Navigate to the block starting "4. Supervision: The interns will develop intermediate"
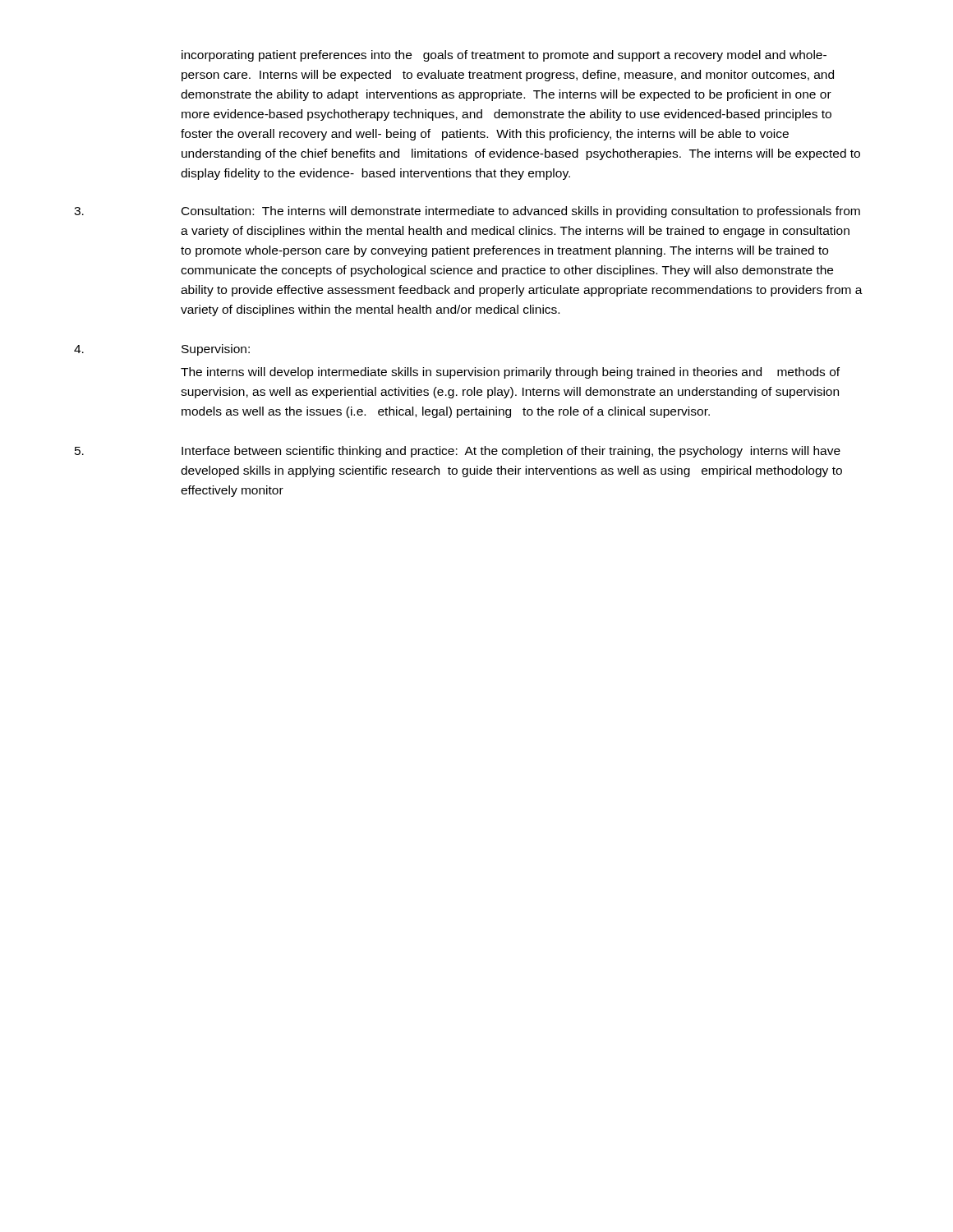953x1232 pixels. [468, 381]
